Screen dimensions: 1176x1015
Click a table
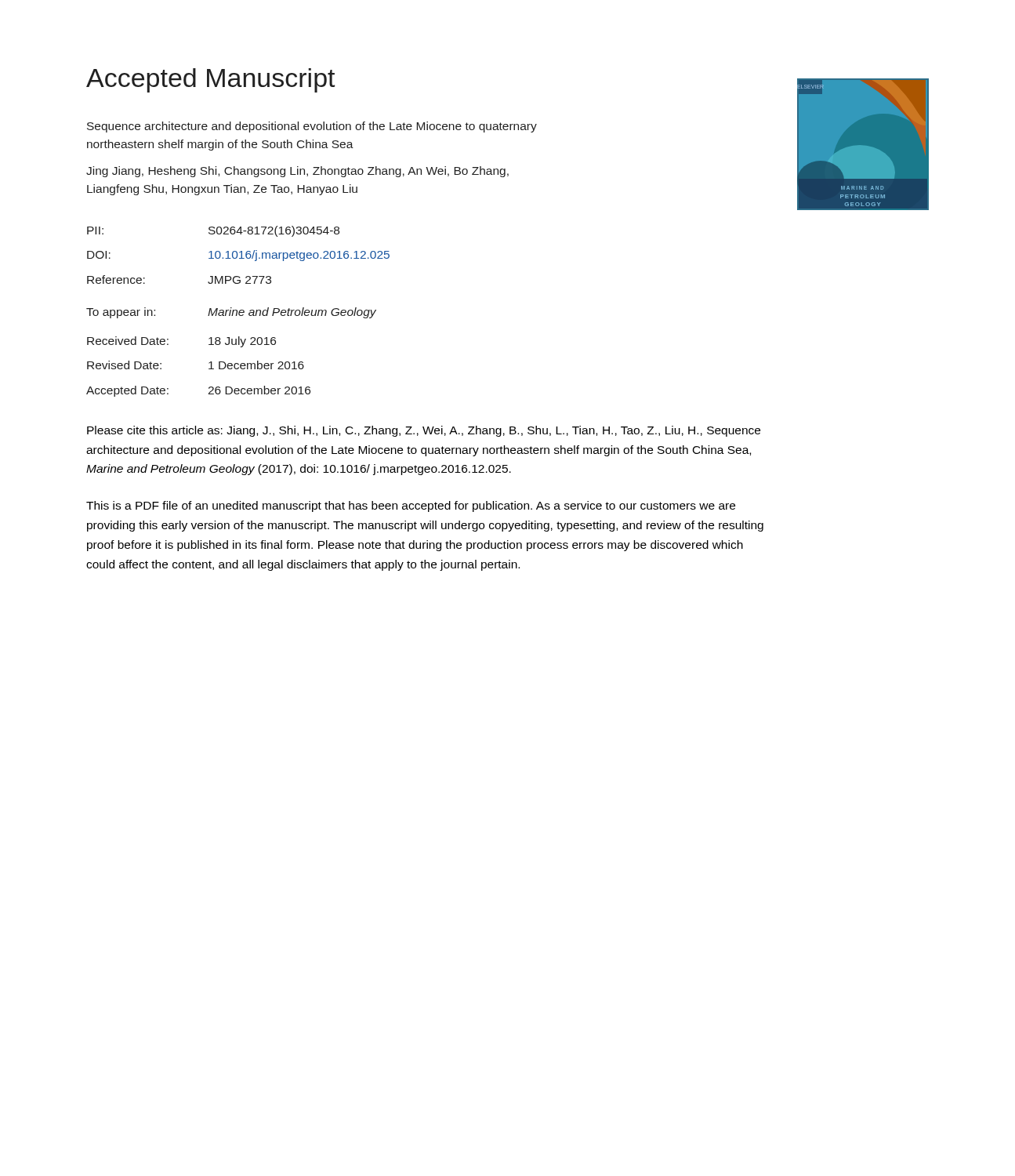507,310
